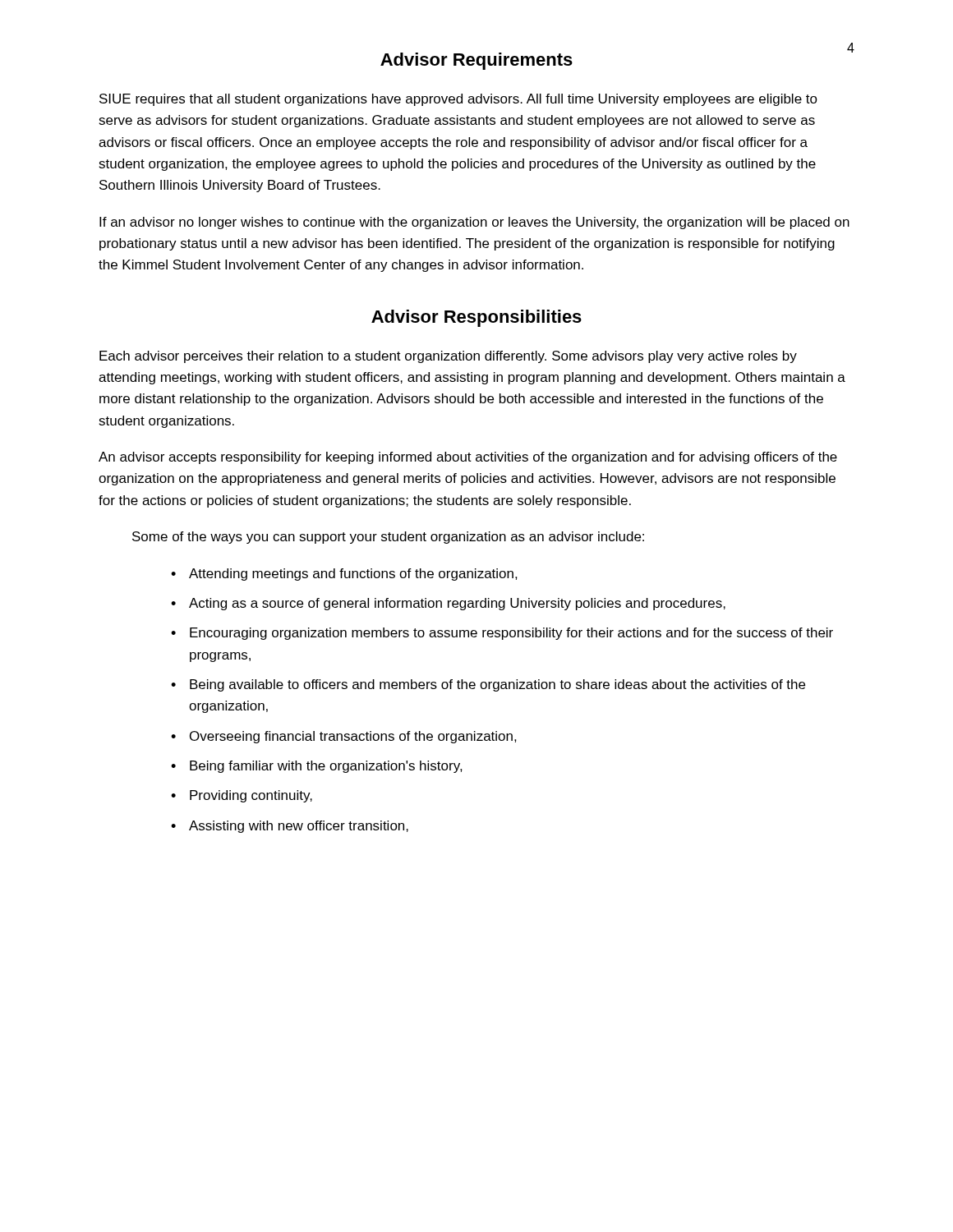Image resolution: width=953 pixels, height=1232 pixels.
Task: Point to the passage starting "If an advisor no longer wishes to continue"
Action: click(x=476, y=244)
